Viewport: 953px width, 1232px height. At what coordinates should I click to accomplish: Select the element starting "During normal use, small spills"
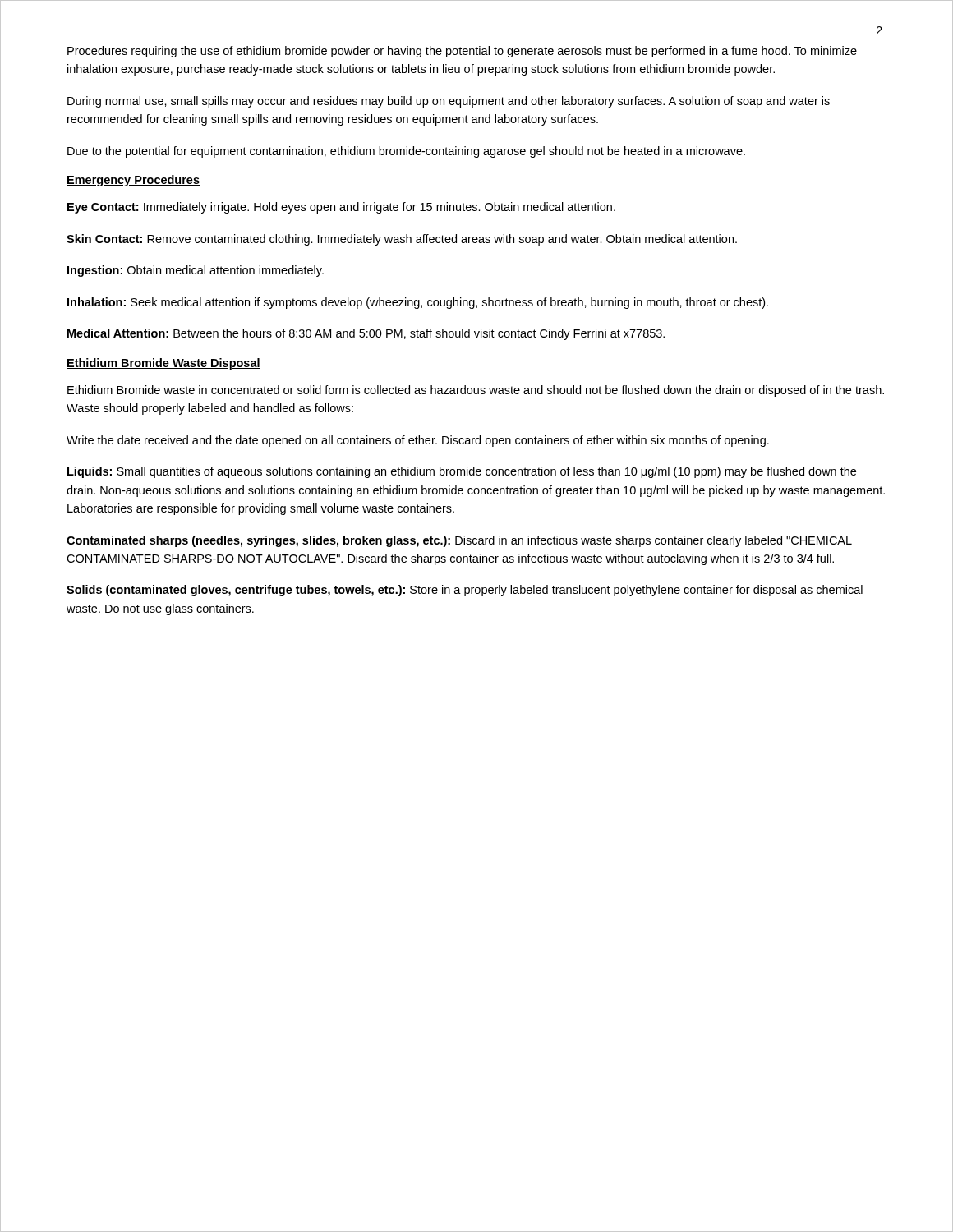448,110
